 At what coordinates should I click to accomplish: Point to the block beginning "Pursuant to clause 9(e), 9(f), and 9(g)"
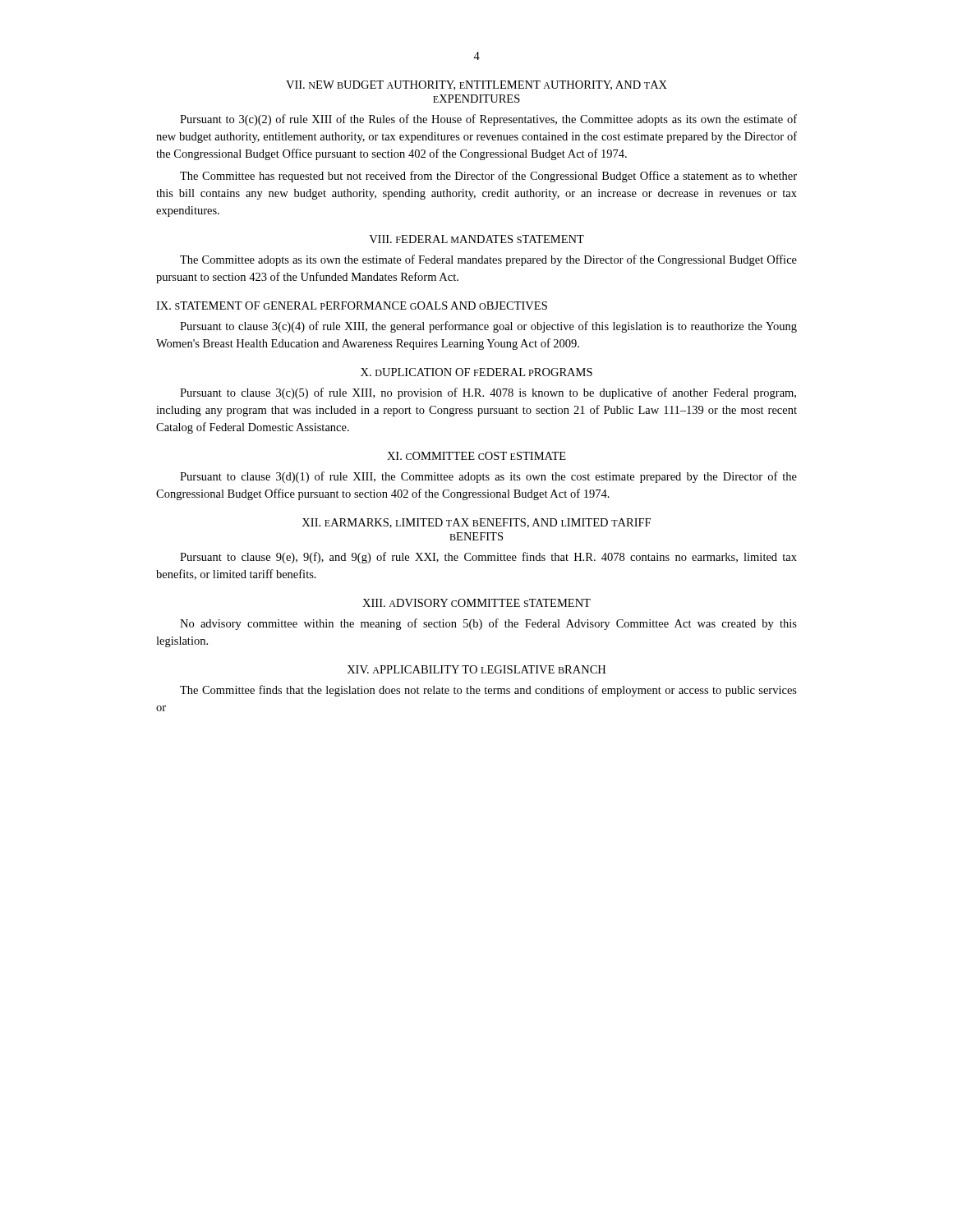click(x=476, y=566)
